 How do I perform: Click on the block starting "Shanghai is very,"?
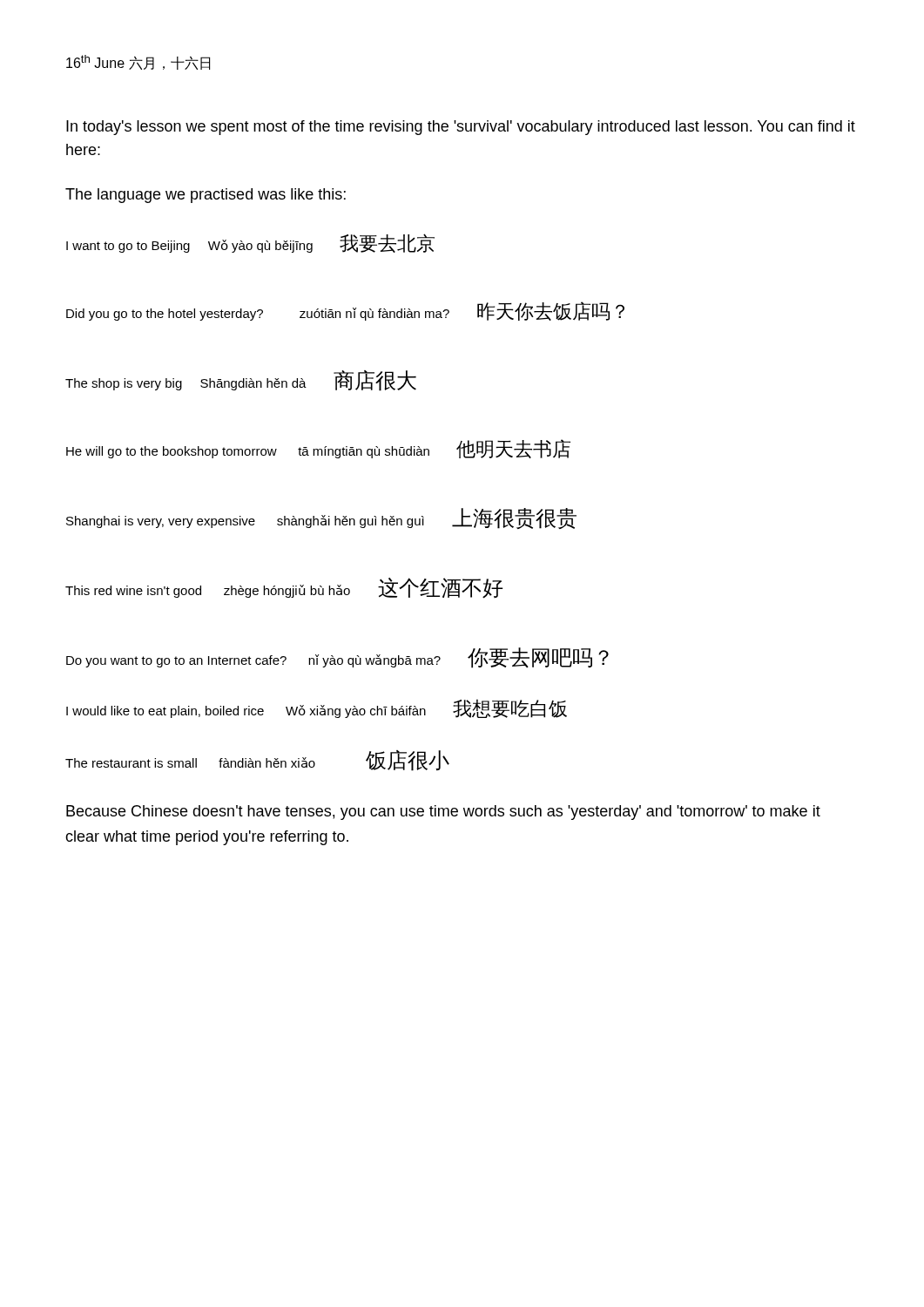[321, 519]
